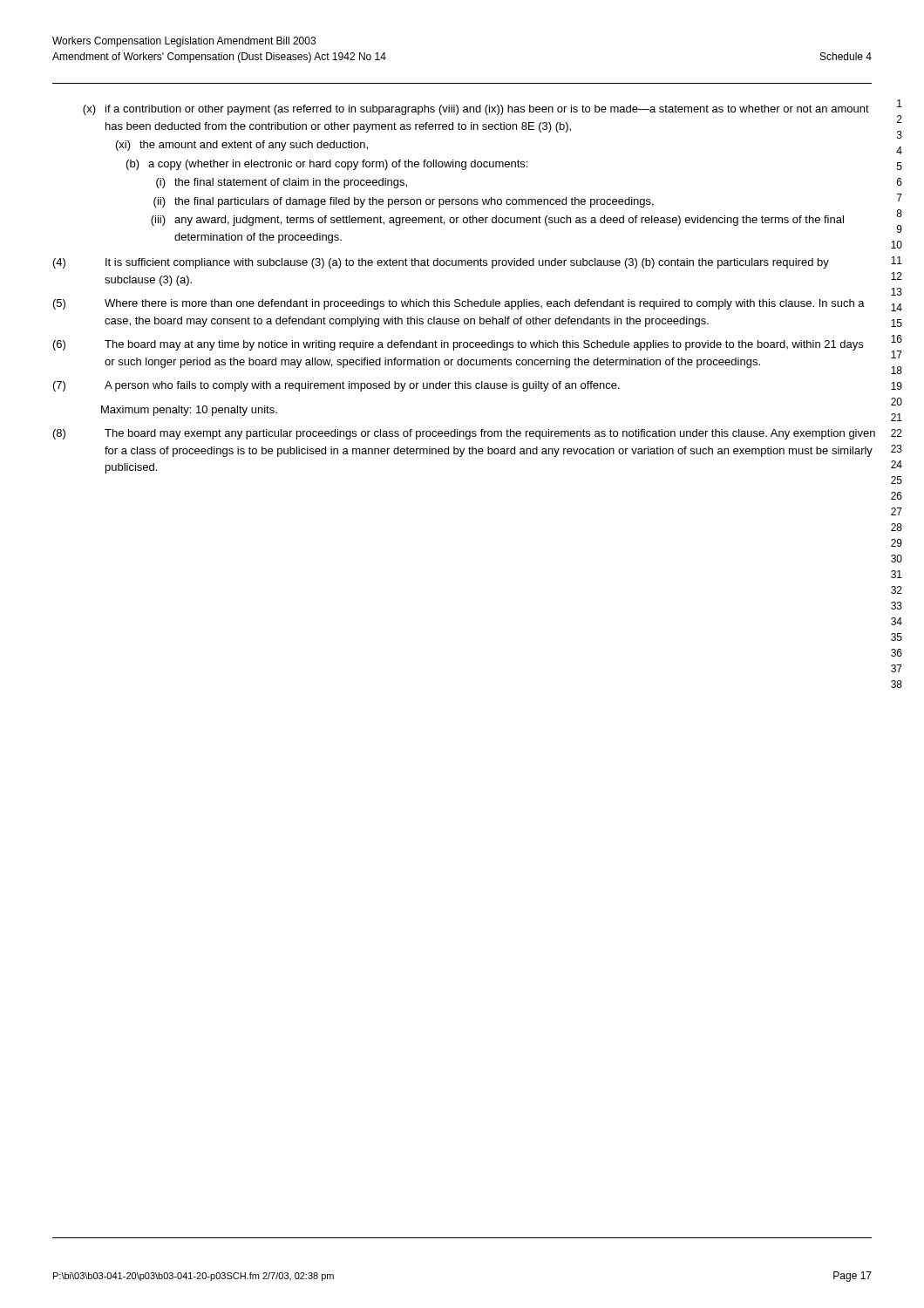Find the text block that says "(6) The board may"

point(464,353)
